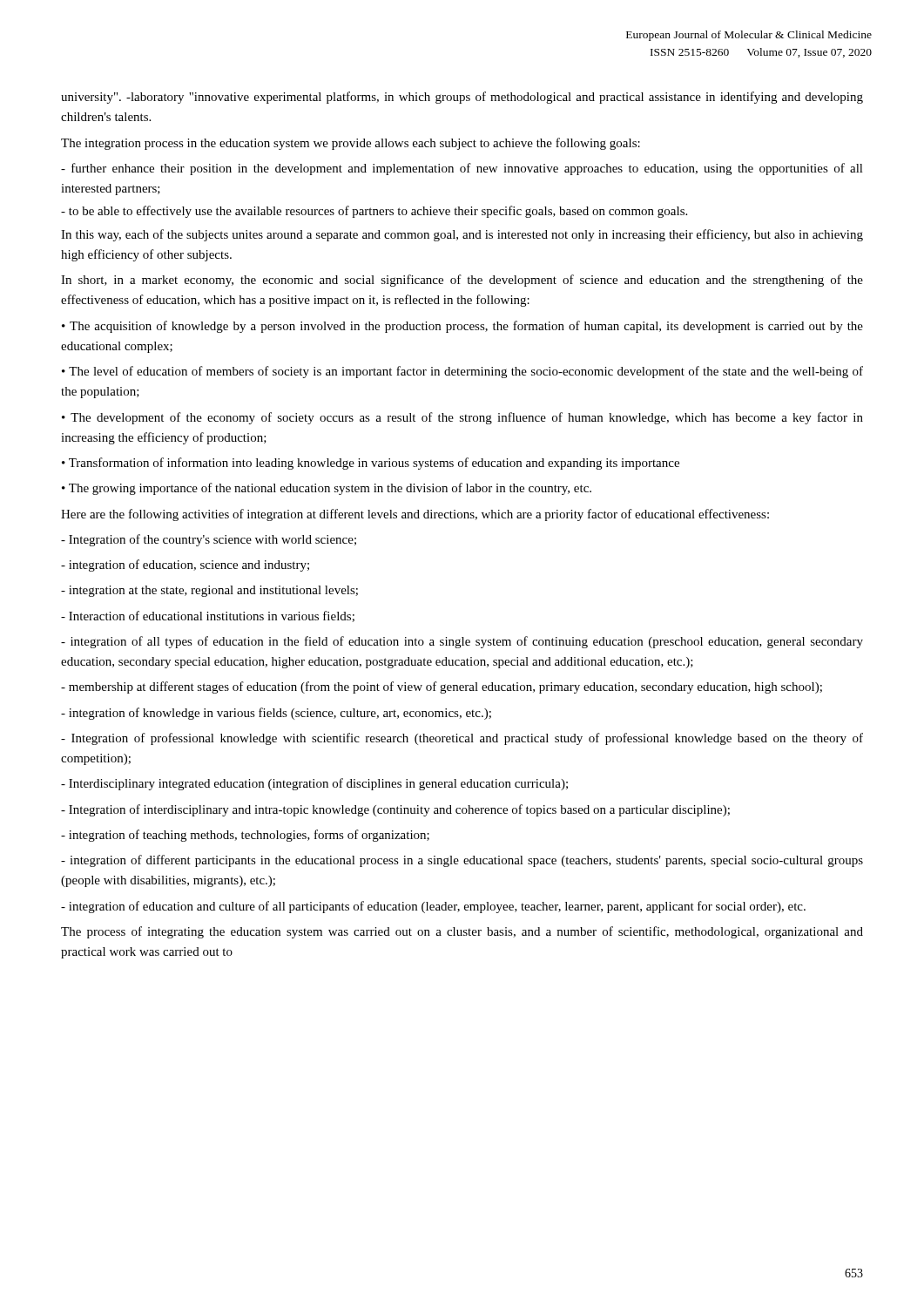Viewport: 924px width, 1307px height.
Task: Find the block on this page that starts "Integration of professional knowledge with scientific"
Action: coord(462,749)
